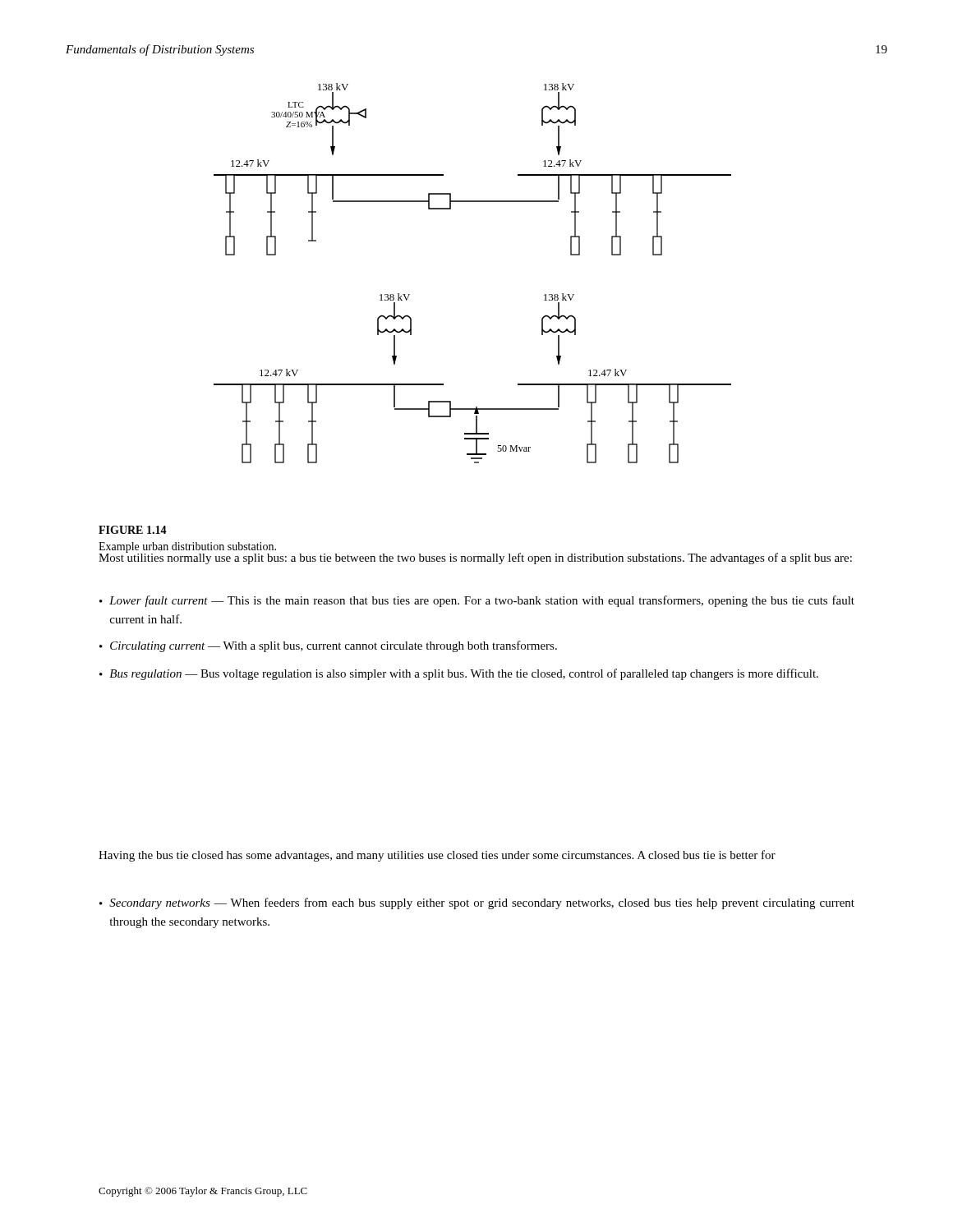Locate the element starting "Most utilities normally use a split"
The width and height of the screenshot is (953, 1232).
tap(476, 558)
